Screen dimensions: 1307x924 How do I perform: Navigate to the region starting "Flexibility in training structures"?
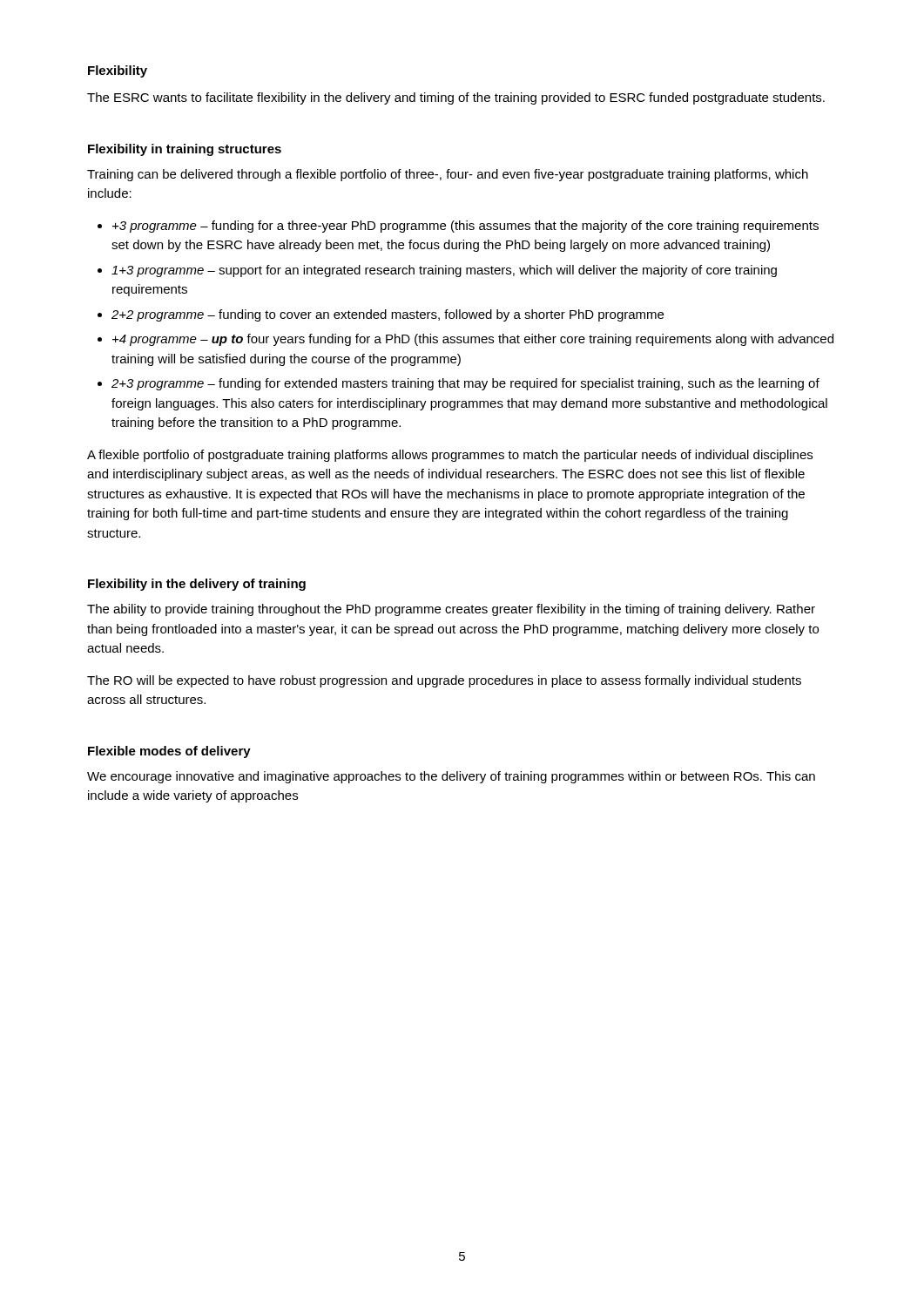[184, 148]
